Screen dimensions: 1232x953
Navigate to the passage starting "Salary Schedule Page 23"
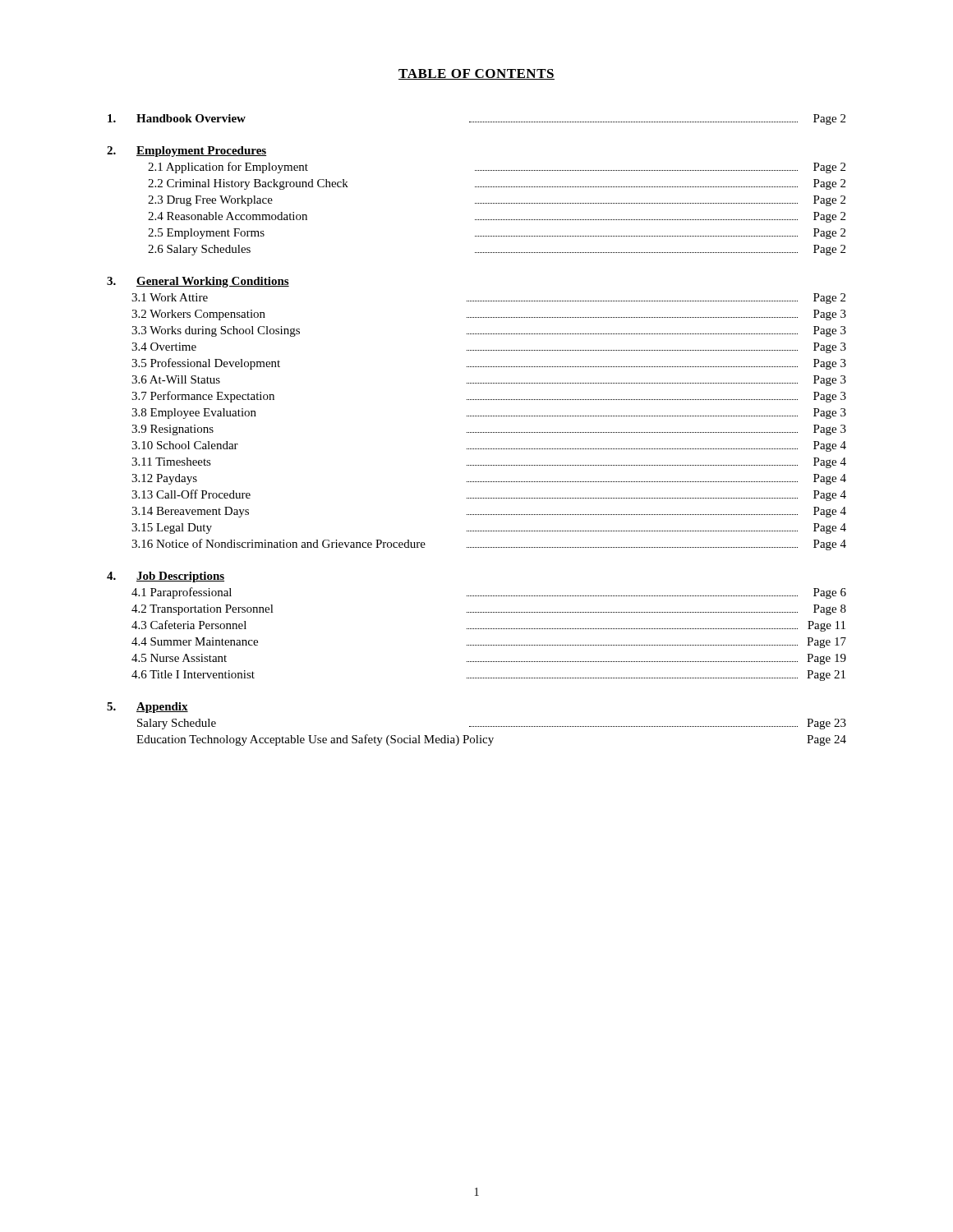pos(491,723)
